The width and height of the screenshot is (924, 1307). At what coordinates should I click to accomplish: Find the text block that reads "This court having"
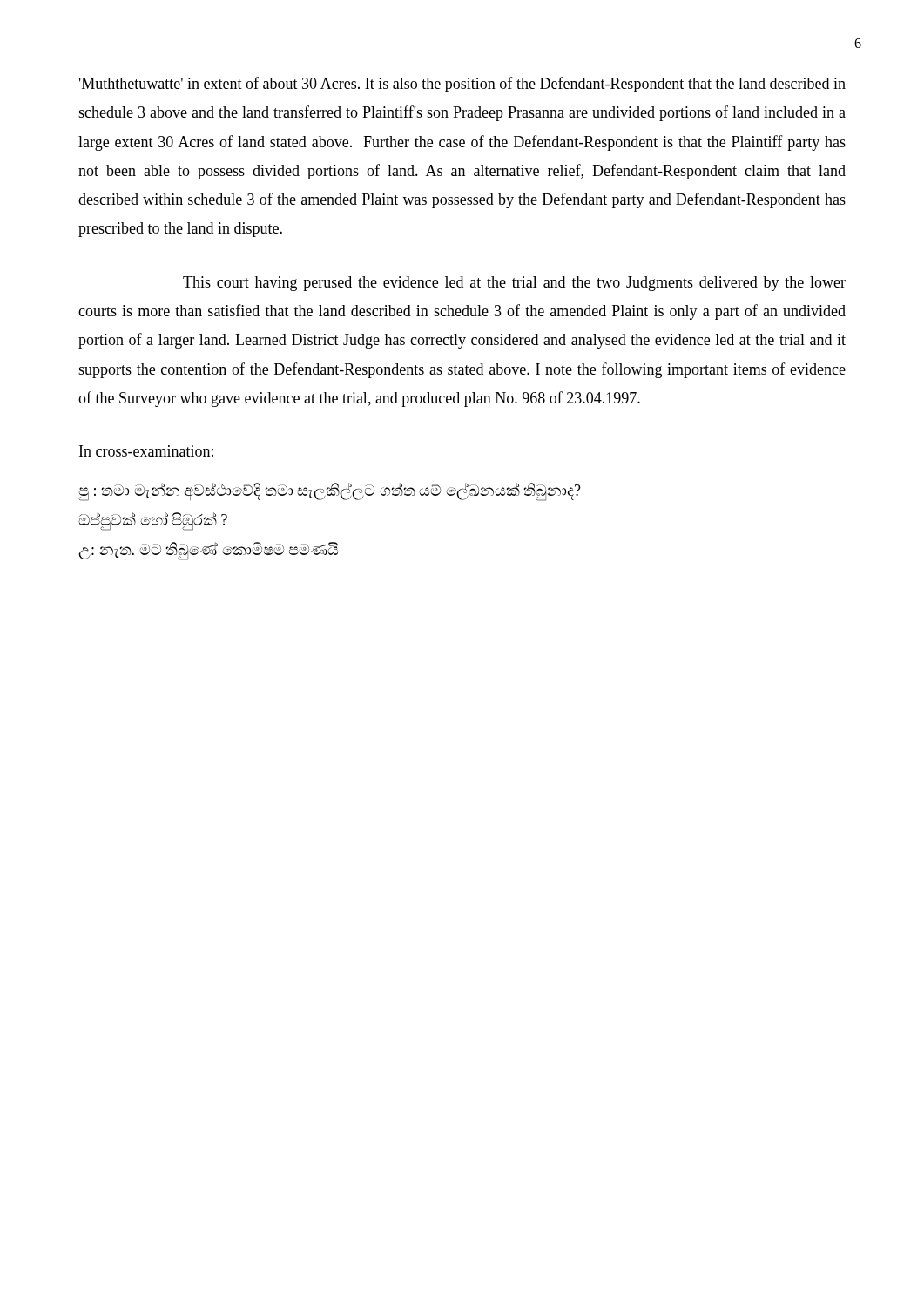click(x=462, y=340)
